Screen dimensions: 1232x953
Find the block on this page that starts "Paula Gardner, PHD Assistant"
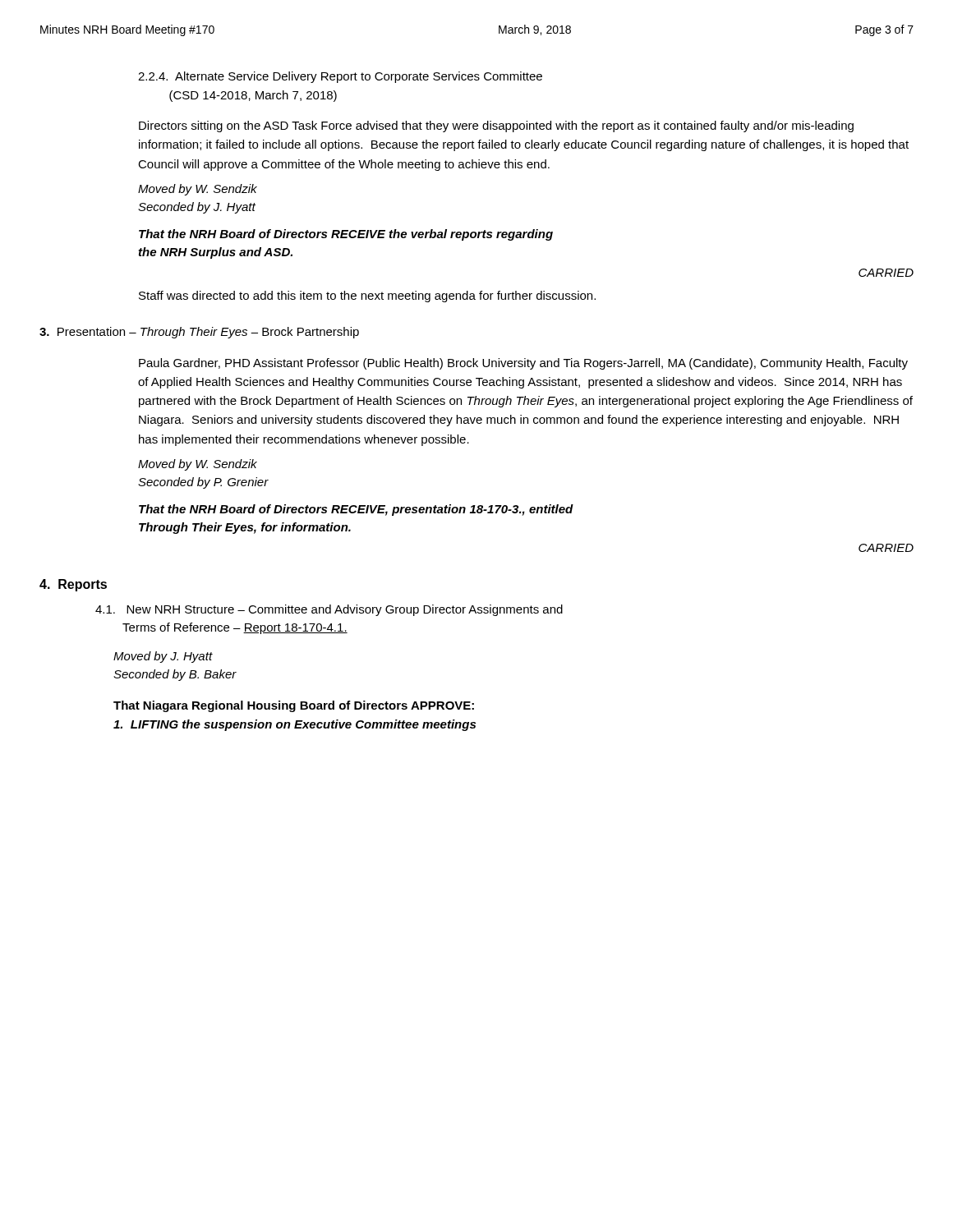coord(525,400)
